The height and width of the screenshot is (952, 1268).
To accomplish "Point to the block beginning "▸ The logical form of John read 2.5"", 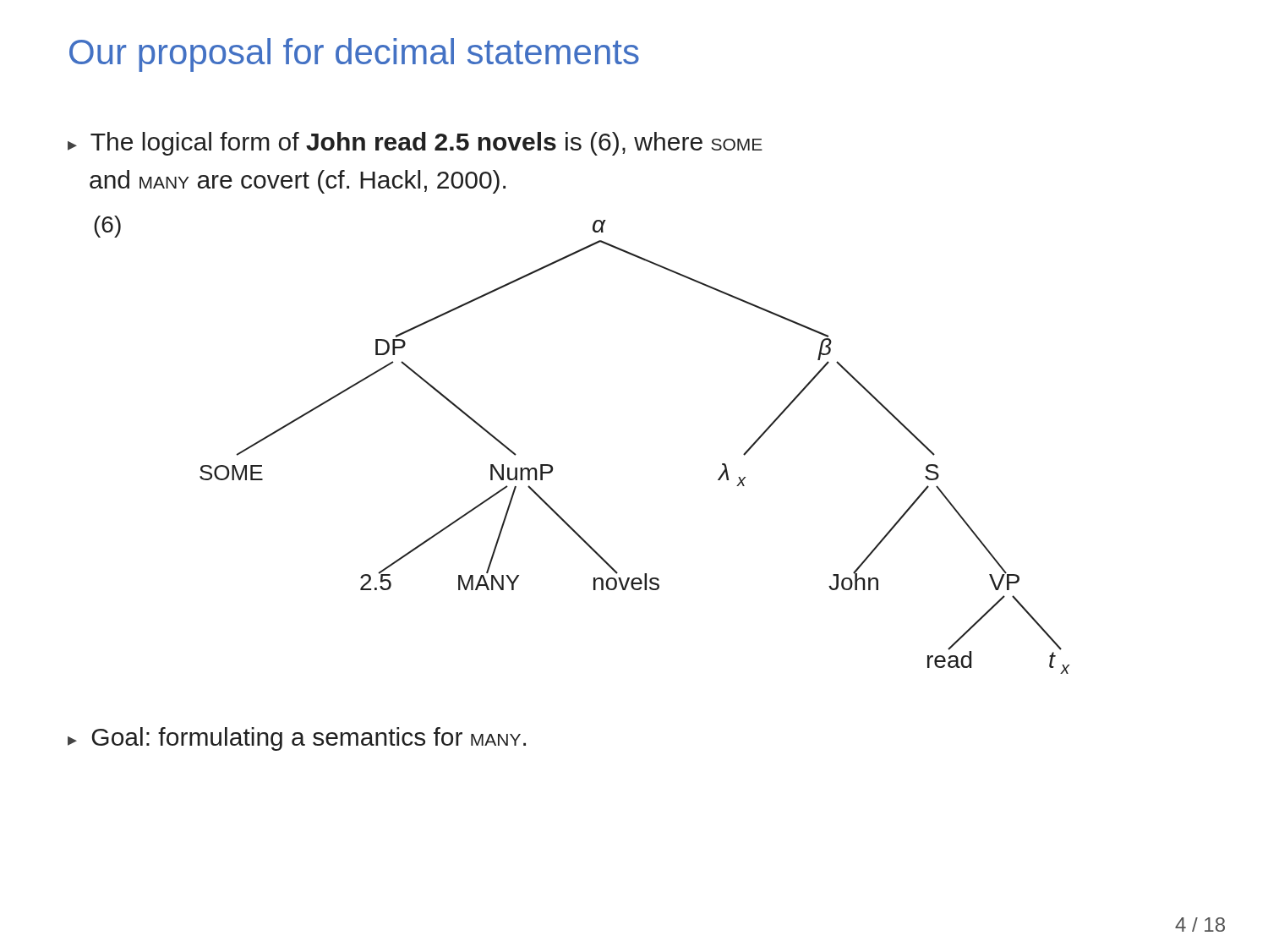I will pos(415,161).
